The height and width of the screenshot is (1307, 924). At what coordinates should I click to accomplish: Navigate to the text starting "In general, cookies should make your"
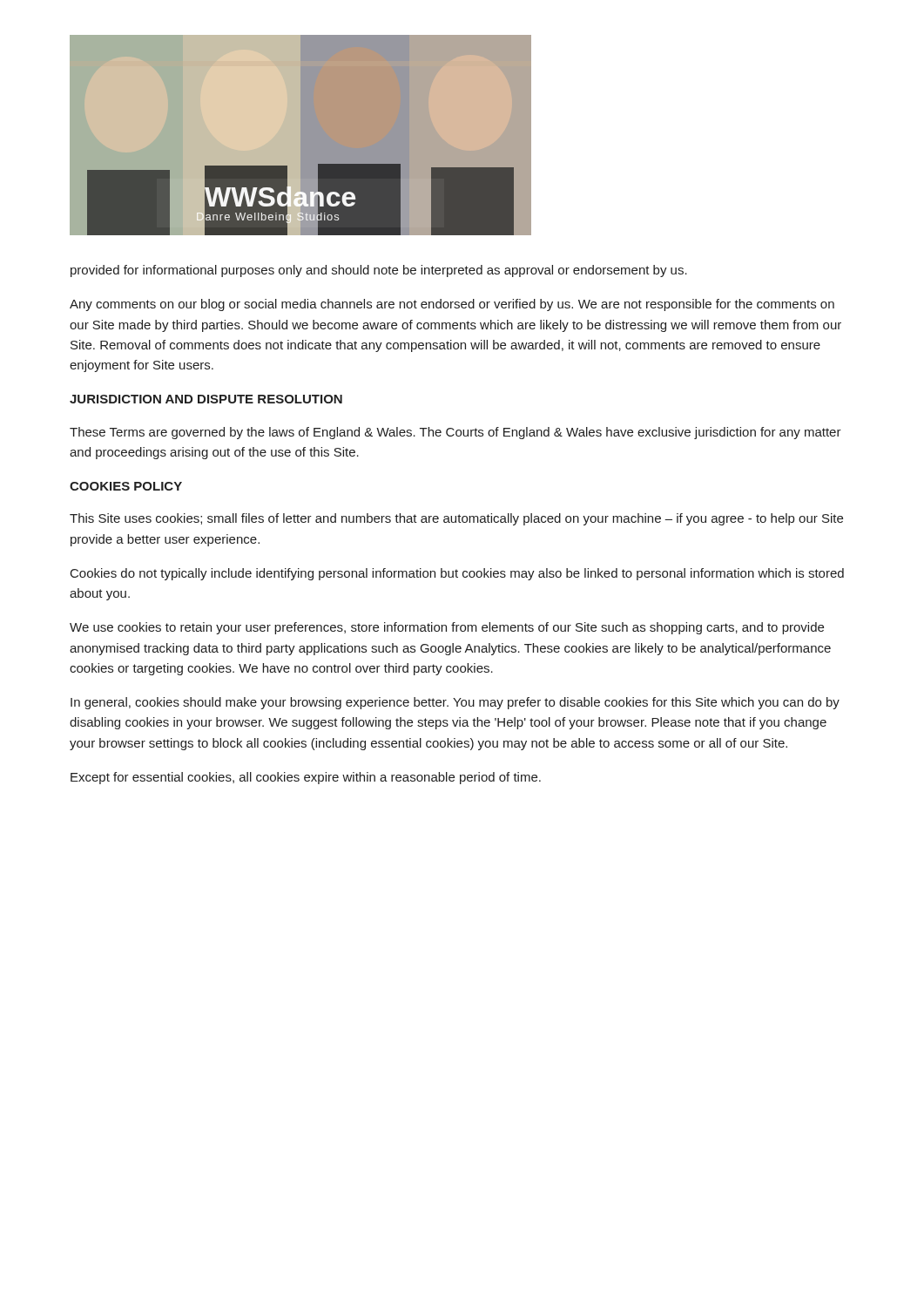click(x=462, y=722)
